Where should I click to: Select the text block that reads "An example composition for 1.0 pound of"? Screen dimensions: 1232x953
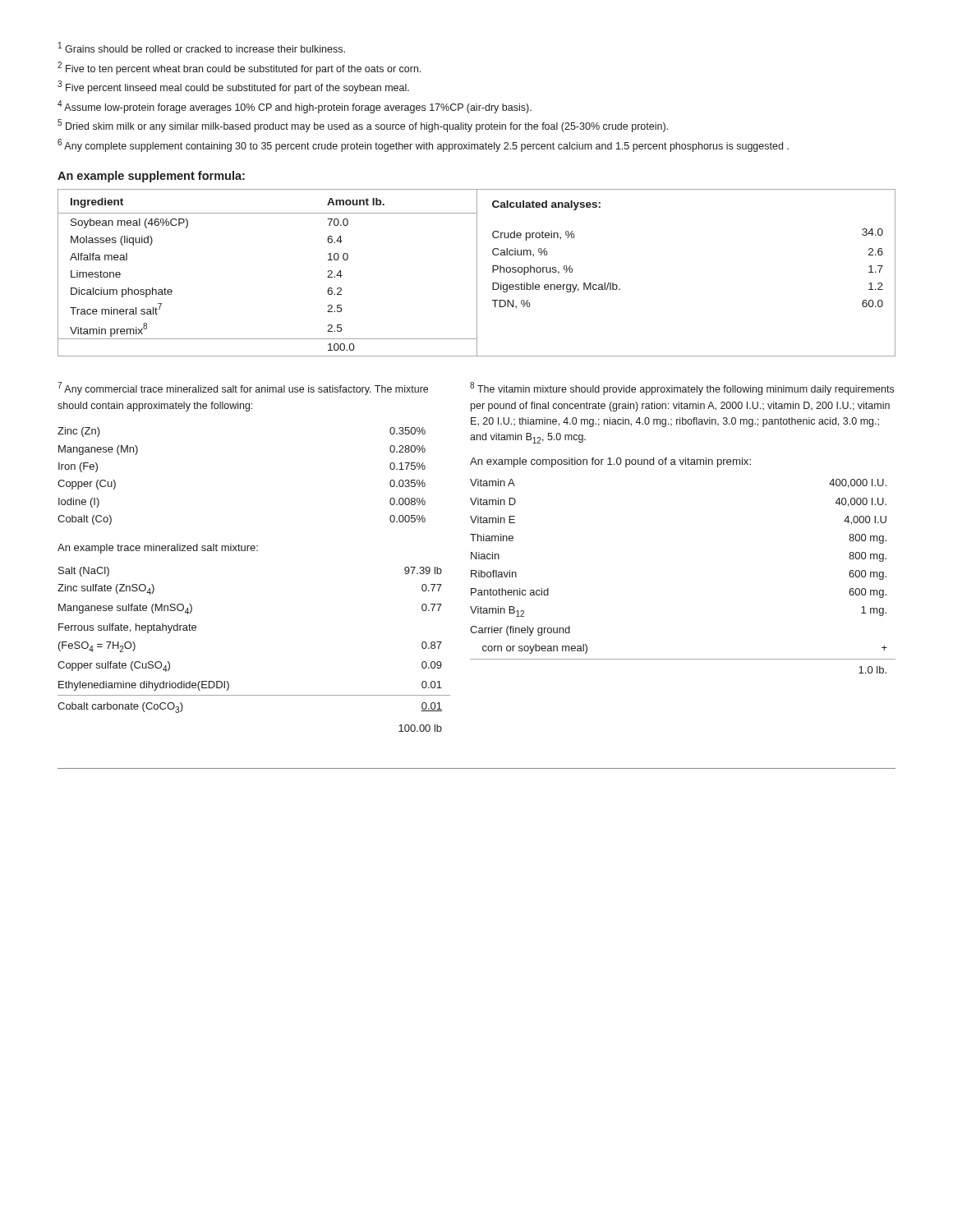[611, 462]
